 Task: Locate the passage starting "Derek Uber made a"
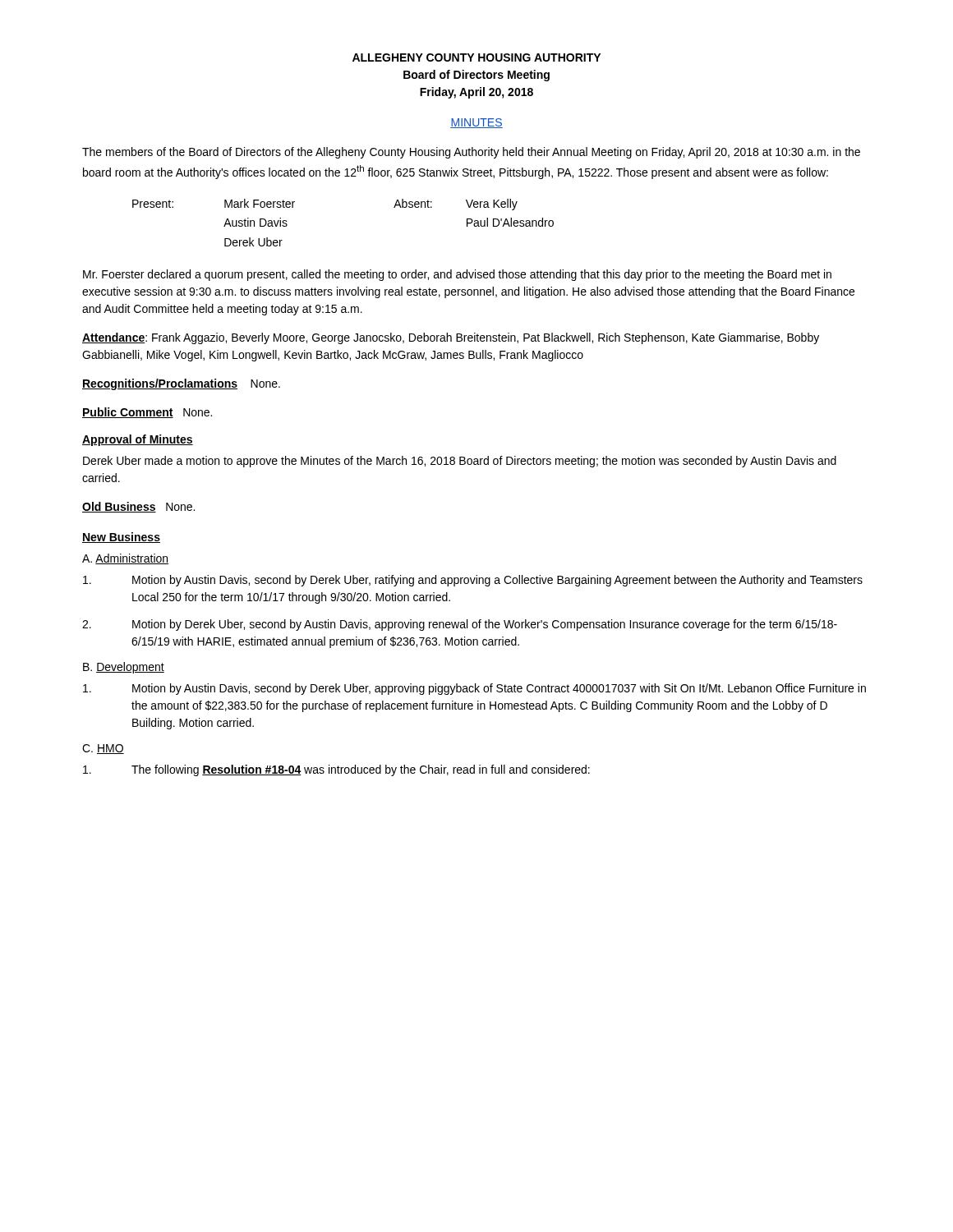tap(459, 469)
